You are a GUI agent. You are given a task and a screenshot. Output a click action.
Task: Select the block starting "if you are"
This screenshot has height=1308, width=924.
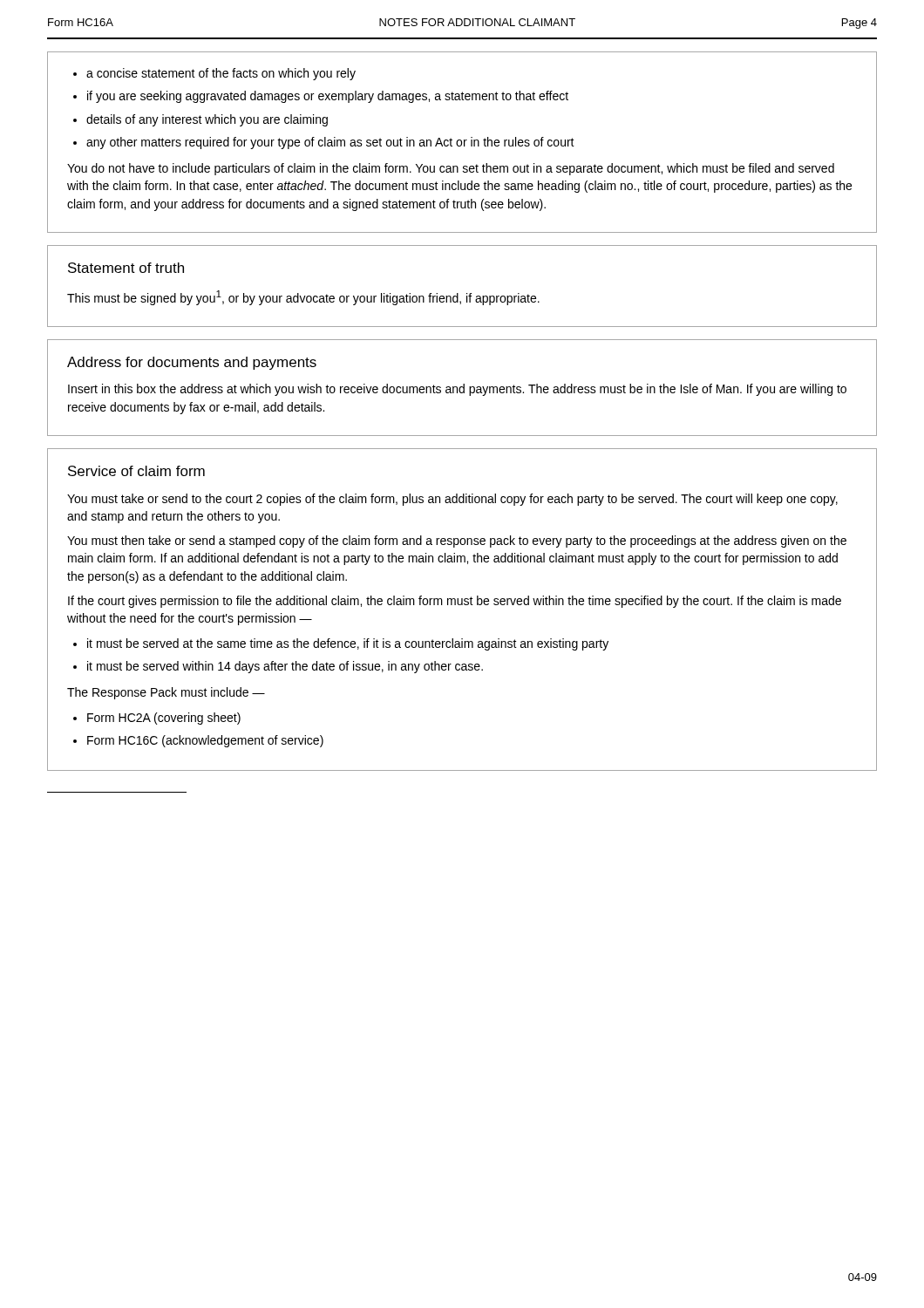pyautogui.click(x=327, y=96)
